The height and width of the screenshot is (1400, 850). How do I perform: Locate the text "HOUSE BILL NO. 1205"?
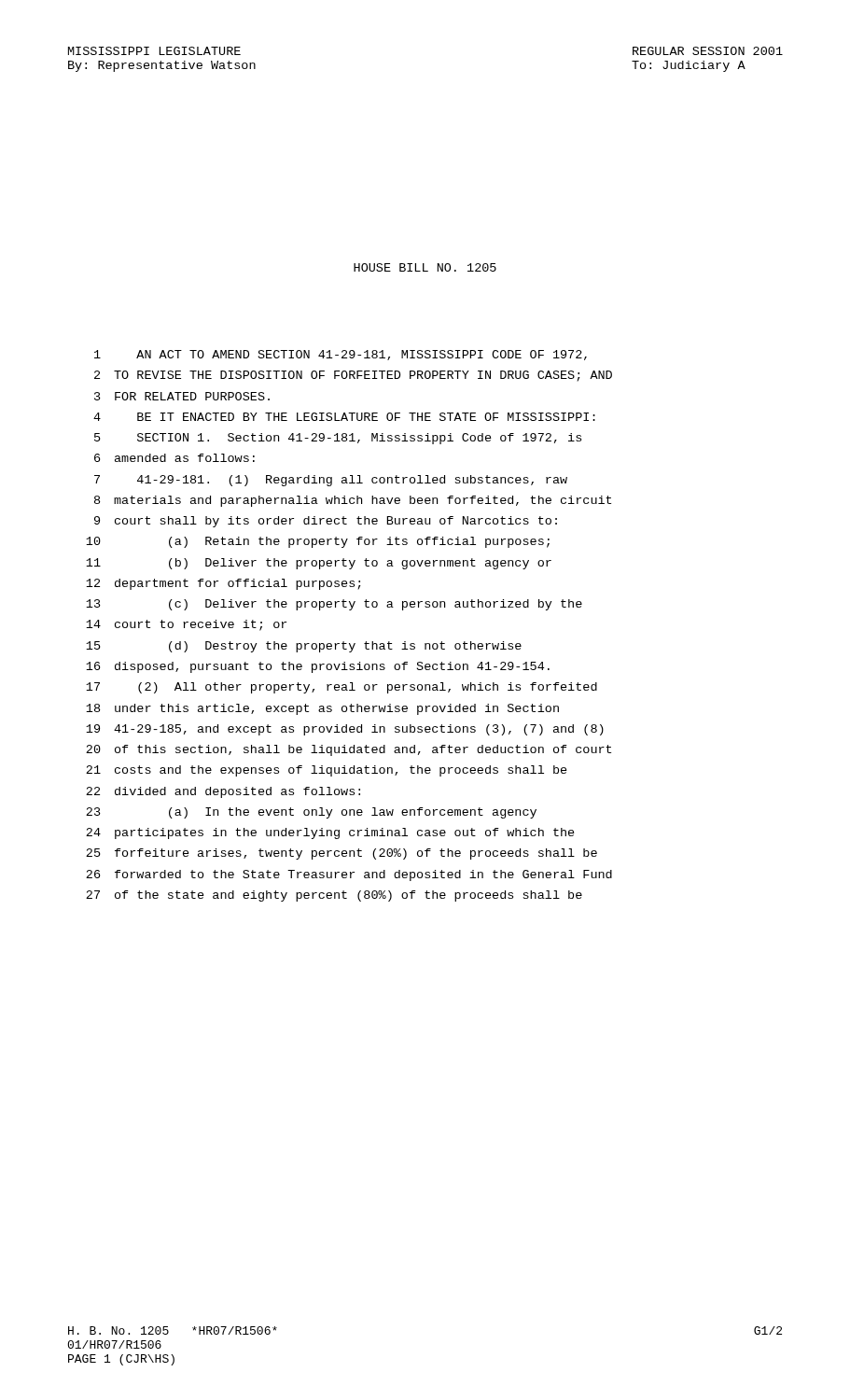pos(425,268)
